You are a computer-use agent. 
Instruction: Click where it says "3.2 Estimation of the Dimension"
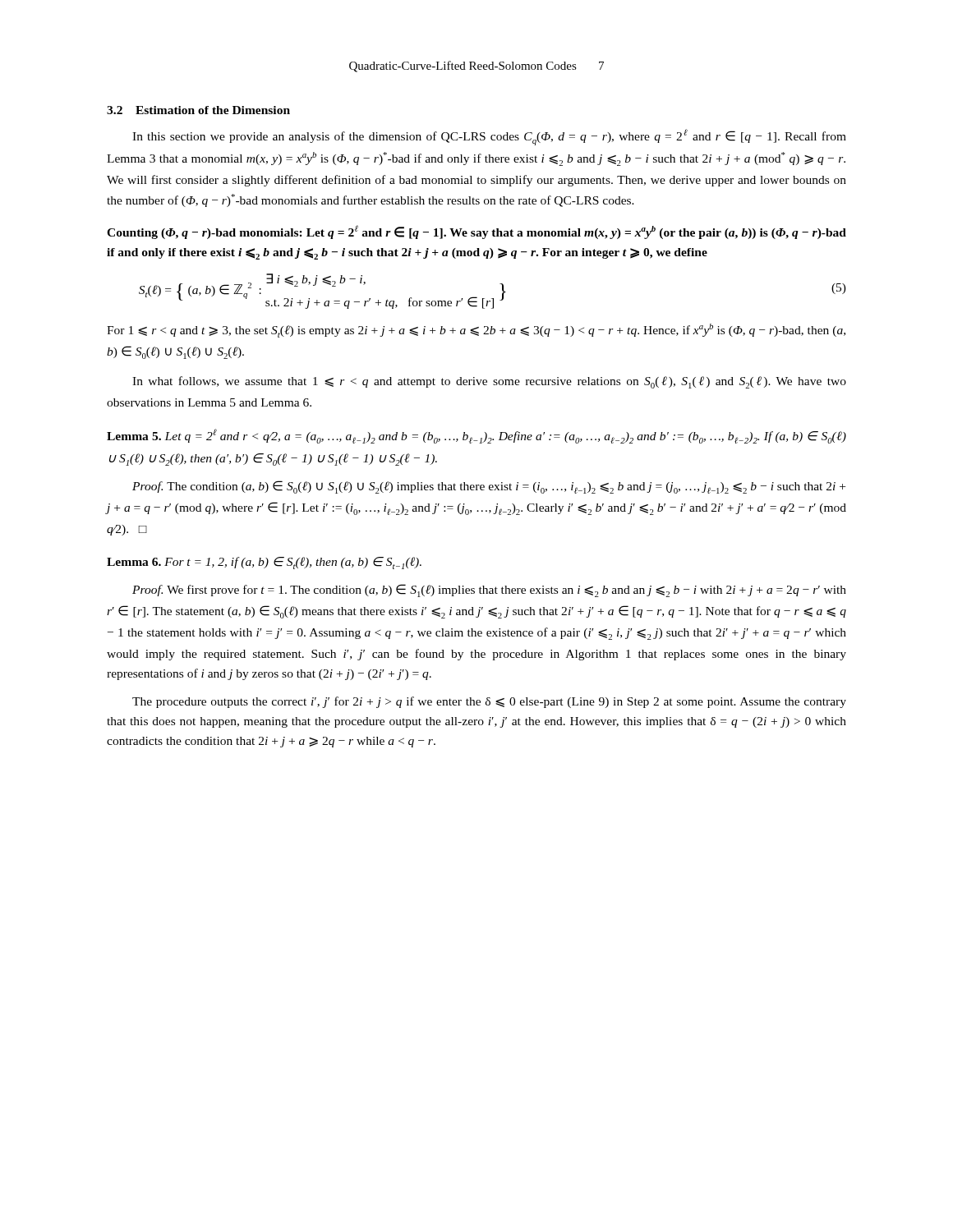198,110
